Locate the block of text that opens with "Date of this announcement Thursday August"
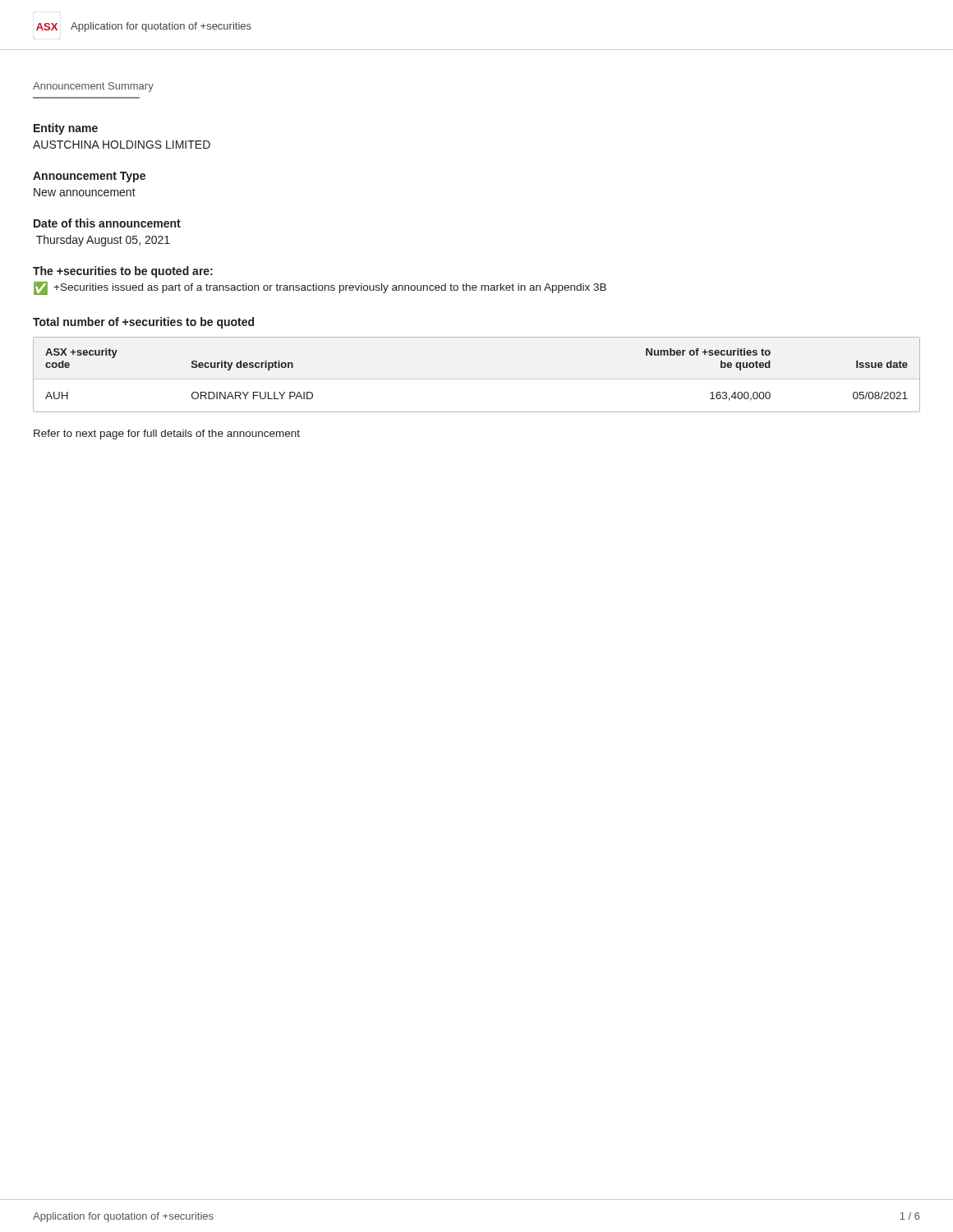The width and height of the screenshot is (953, 1232). pyautogui.click(x=107, y=223)
